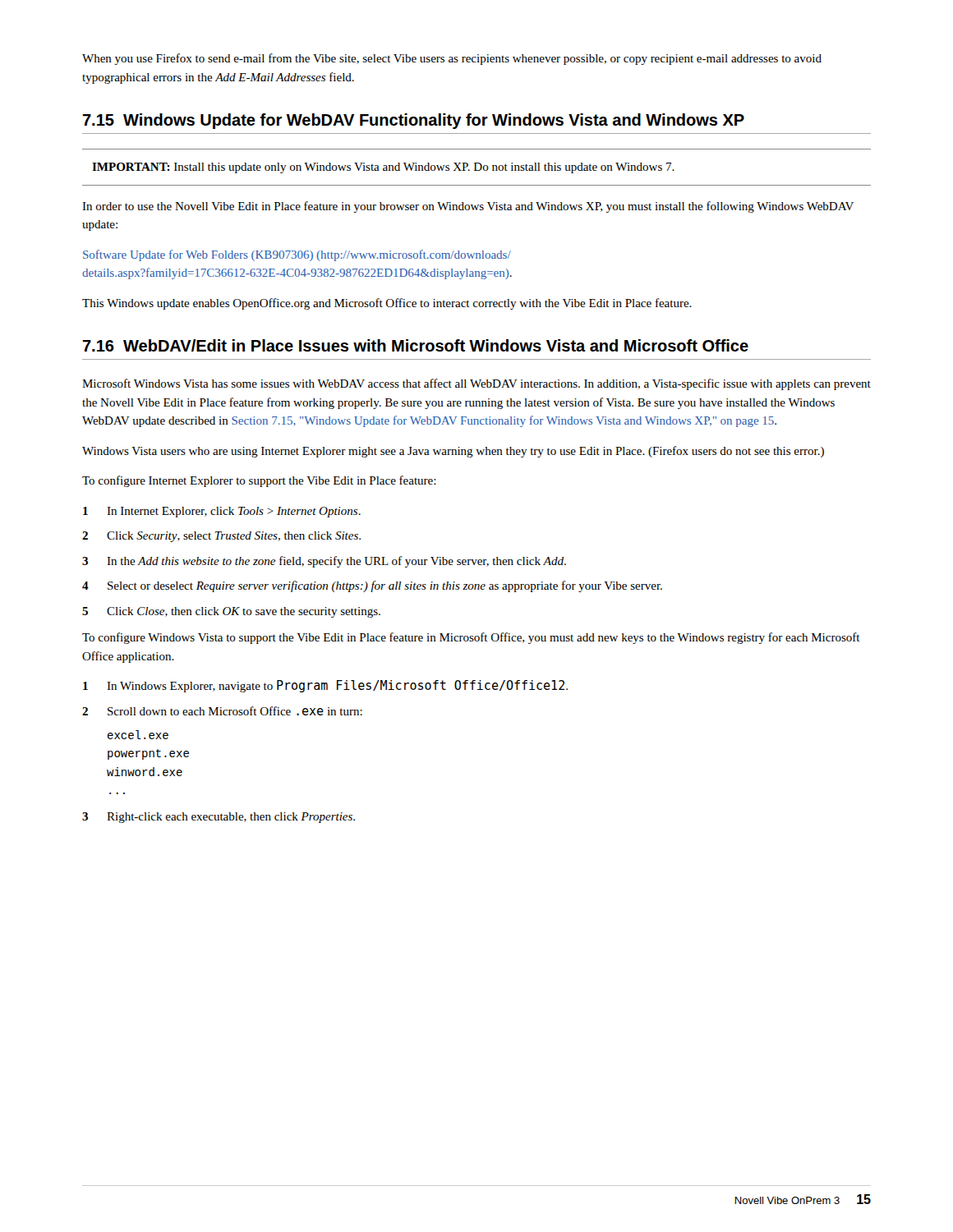953x1232 pixels.
Task: Click on the text block that reads "In order to use the Novell"
Action: coord(468,215)
